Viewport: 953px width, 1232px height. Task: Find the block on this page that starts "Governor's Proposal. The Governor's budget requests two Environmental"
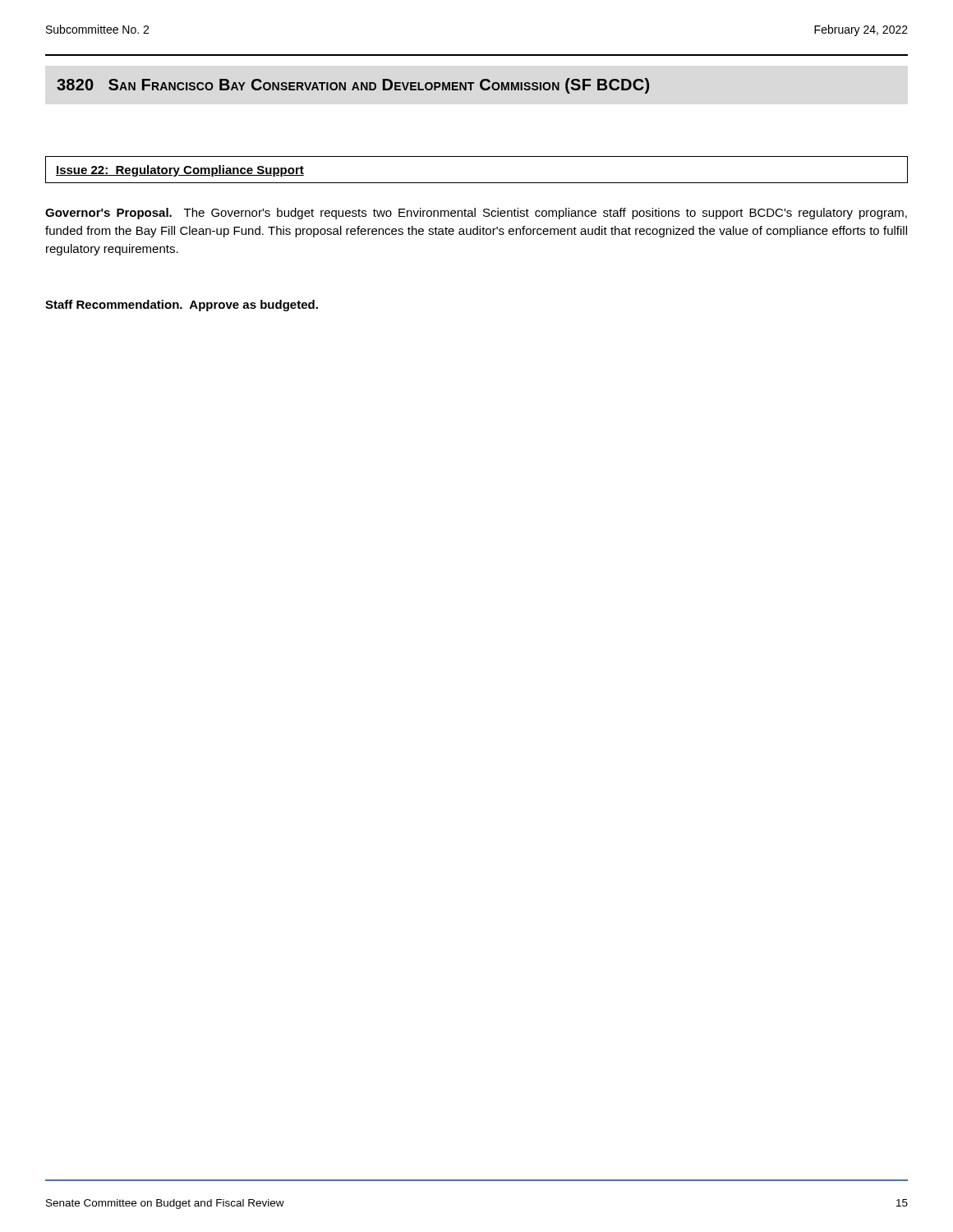476,231
